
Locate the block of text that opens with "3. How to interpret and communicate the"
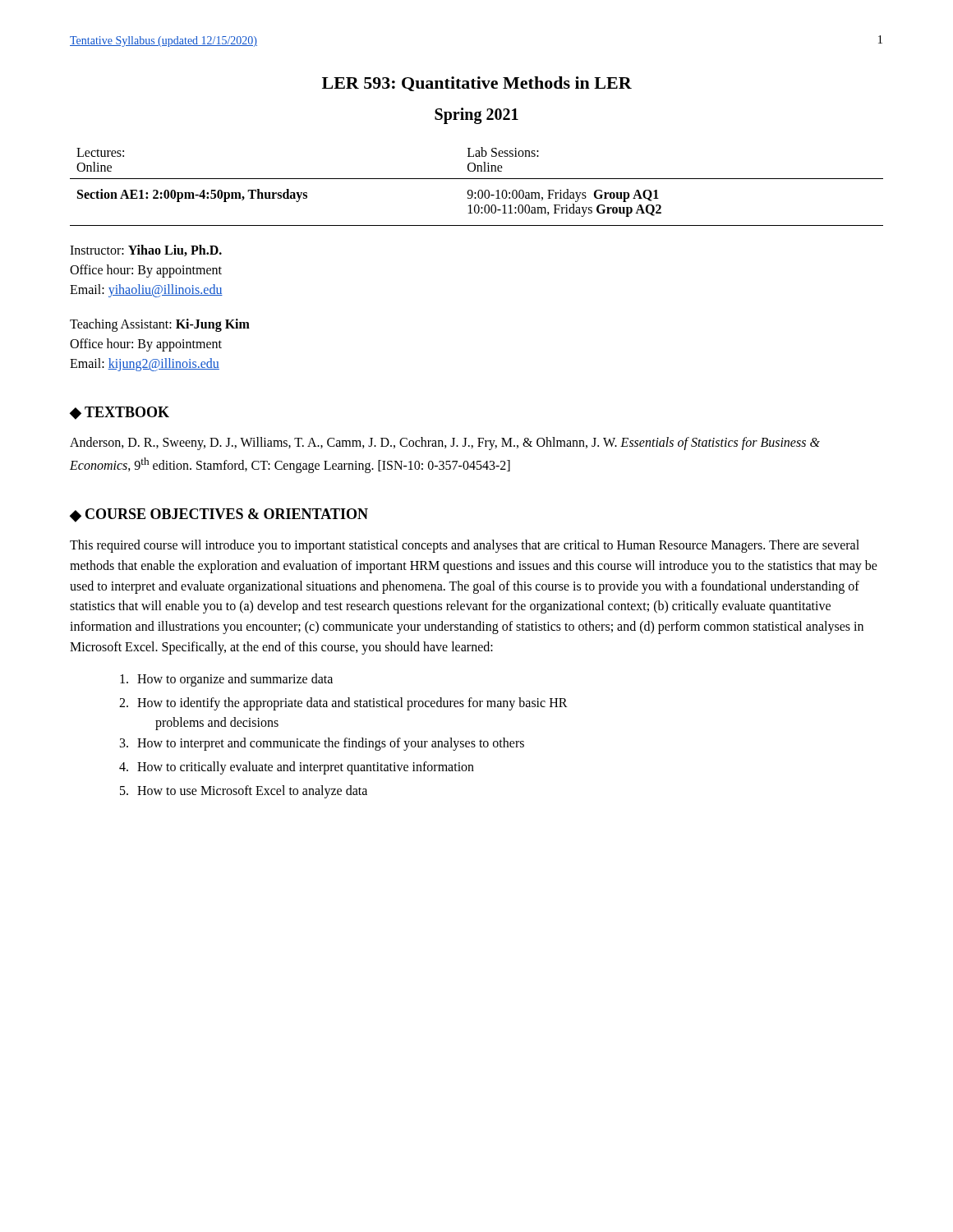501,744
